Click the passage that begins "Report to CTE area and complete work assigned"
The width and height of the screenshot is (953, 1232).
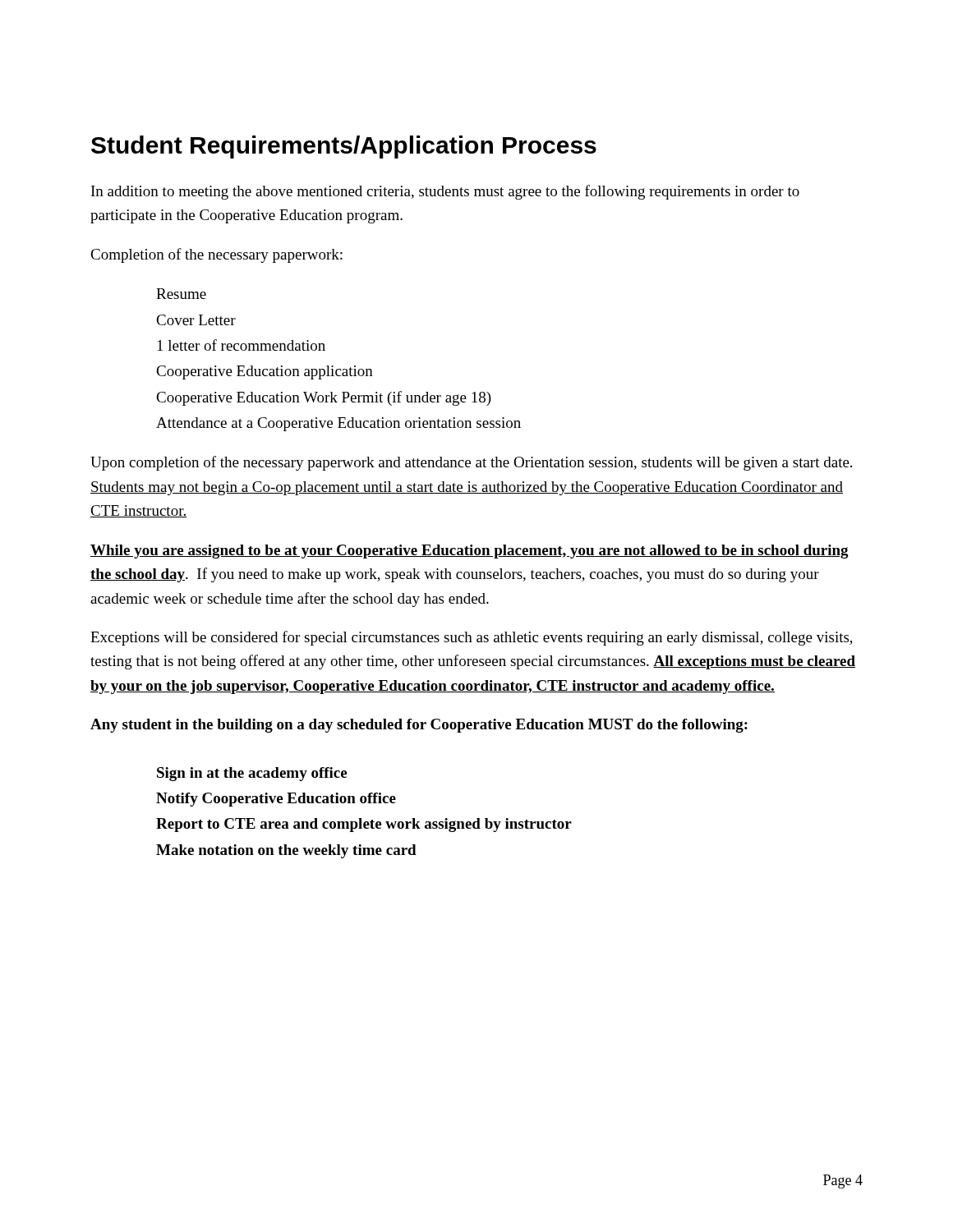tap(509, 824)
